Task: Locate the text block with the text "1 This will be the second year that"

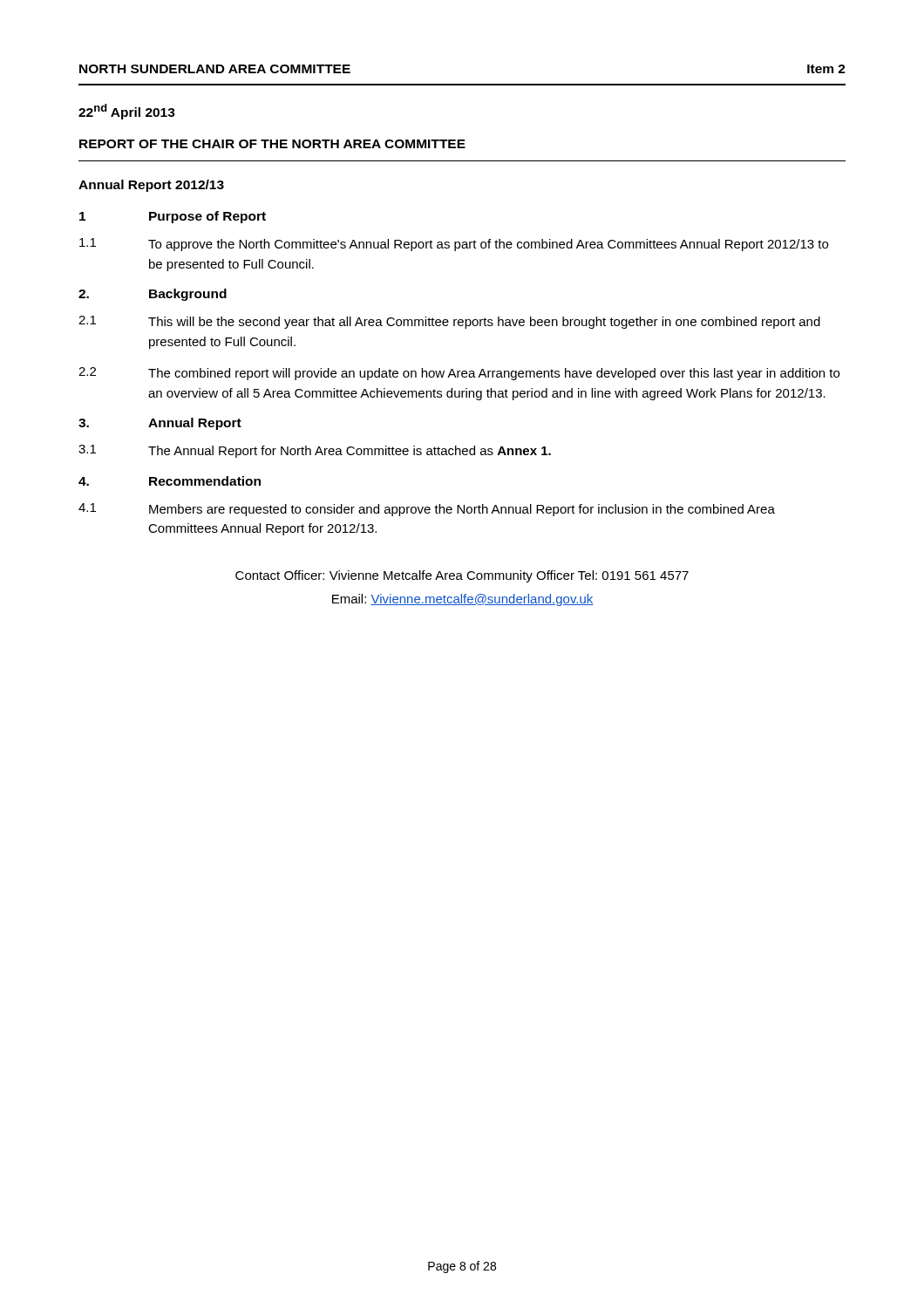Action: click(x=462, y=332)
